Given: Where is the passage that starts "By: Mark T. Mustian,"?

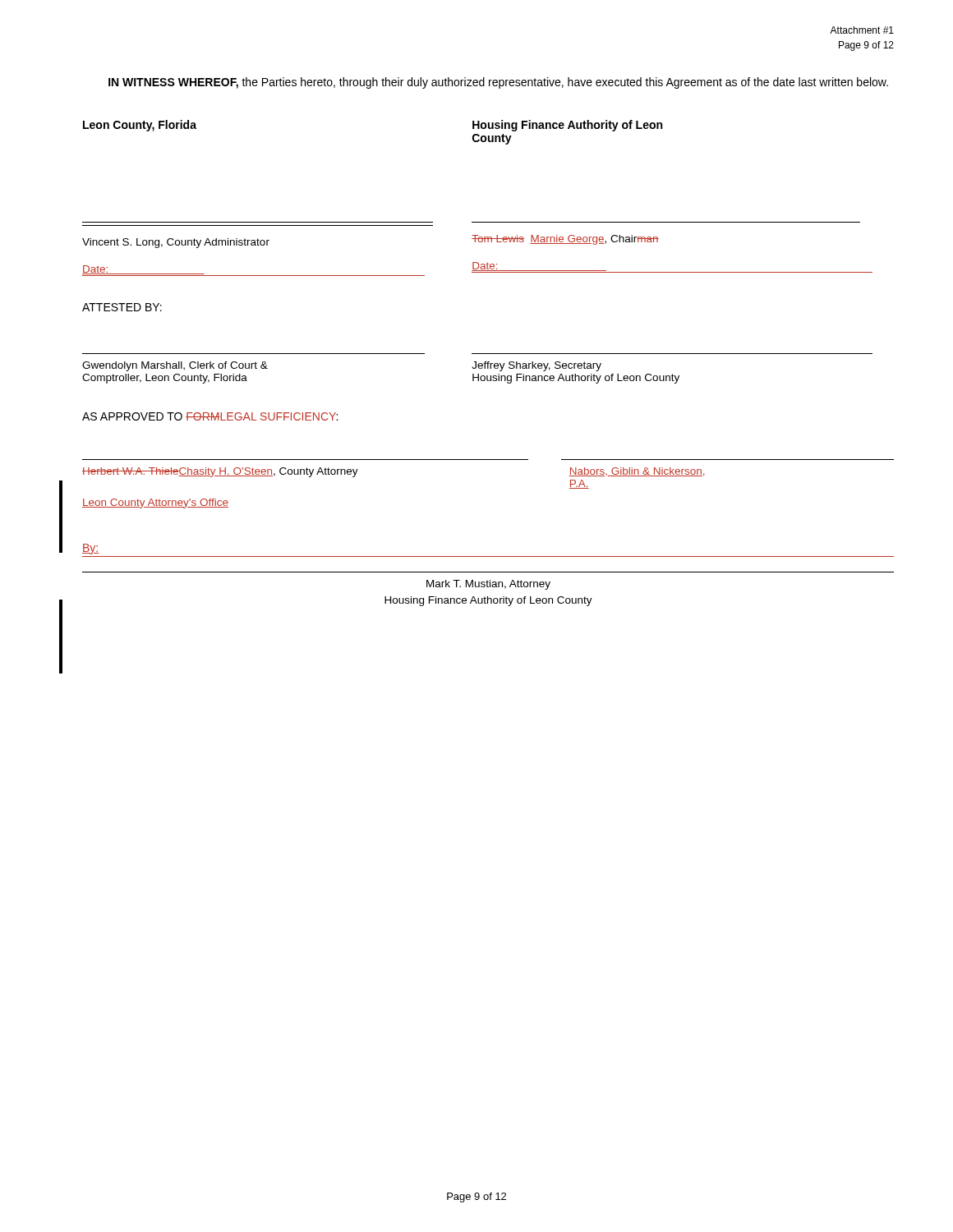Looking at the screenshot, I should click(488, 575).
